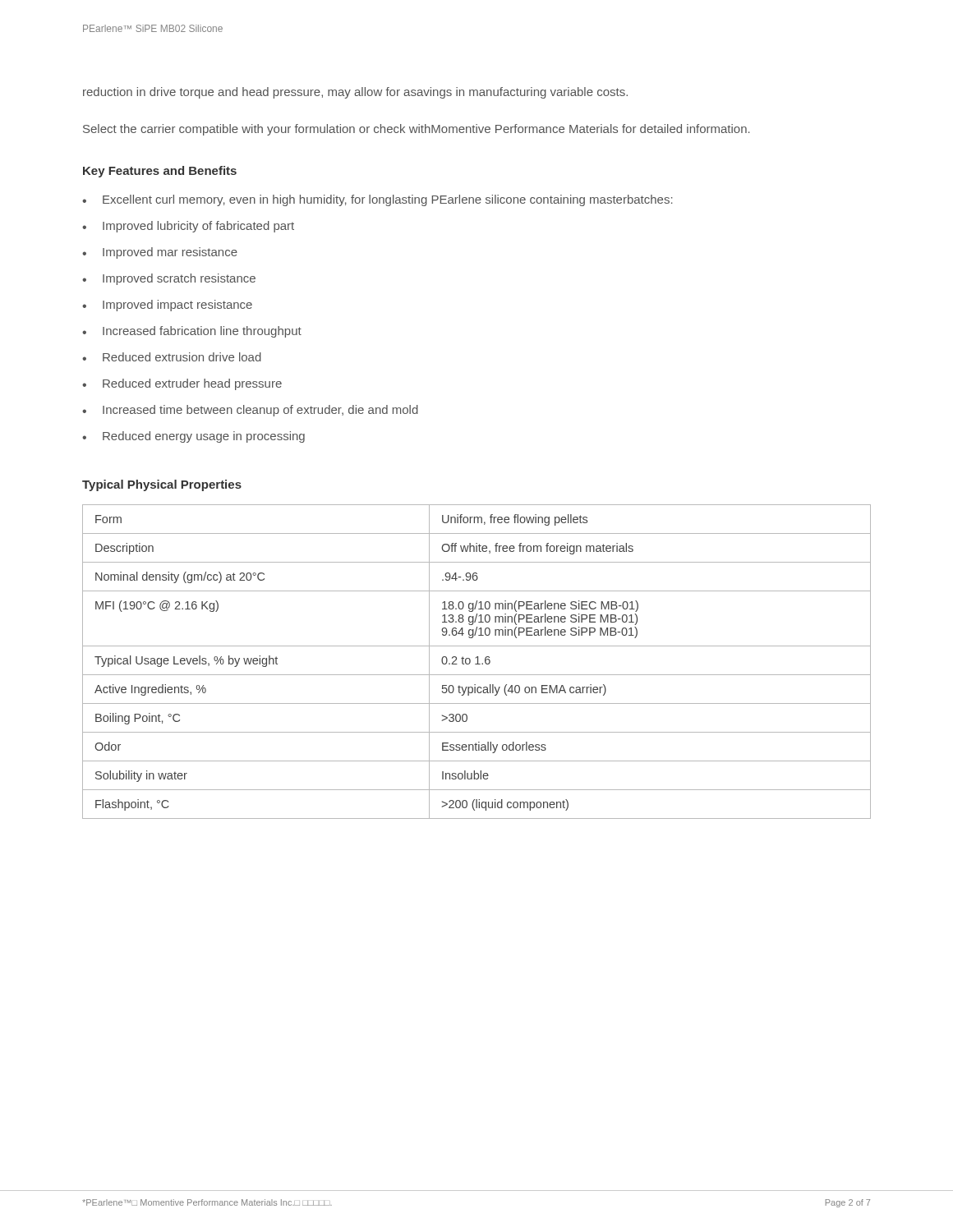Find the block starting "• Reduced extruder head pressure"

point(182,384)
